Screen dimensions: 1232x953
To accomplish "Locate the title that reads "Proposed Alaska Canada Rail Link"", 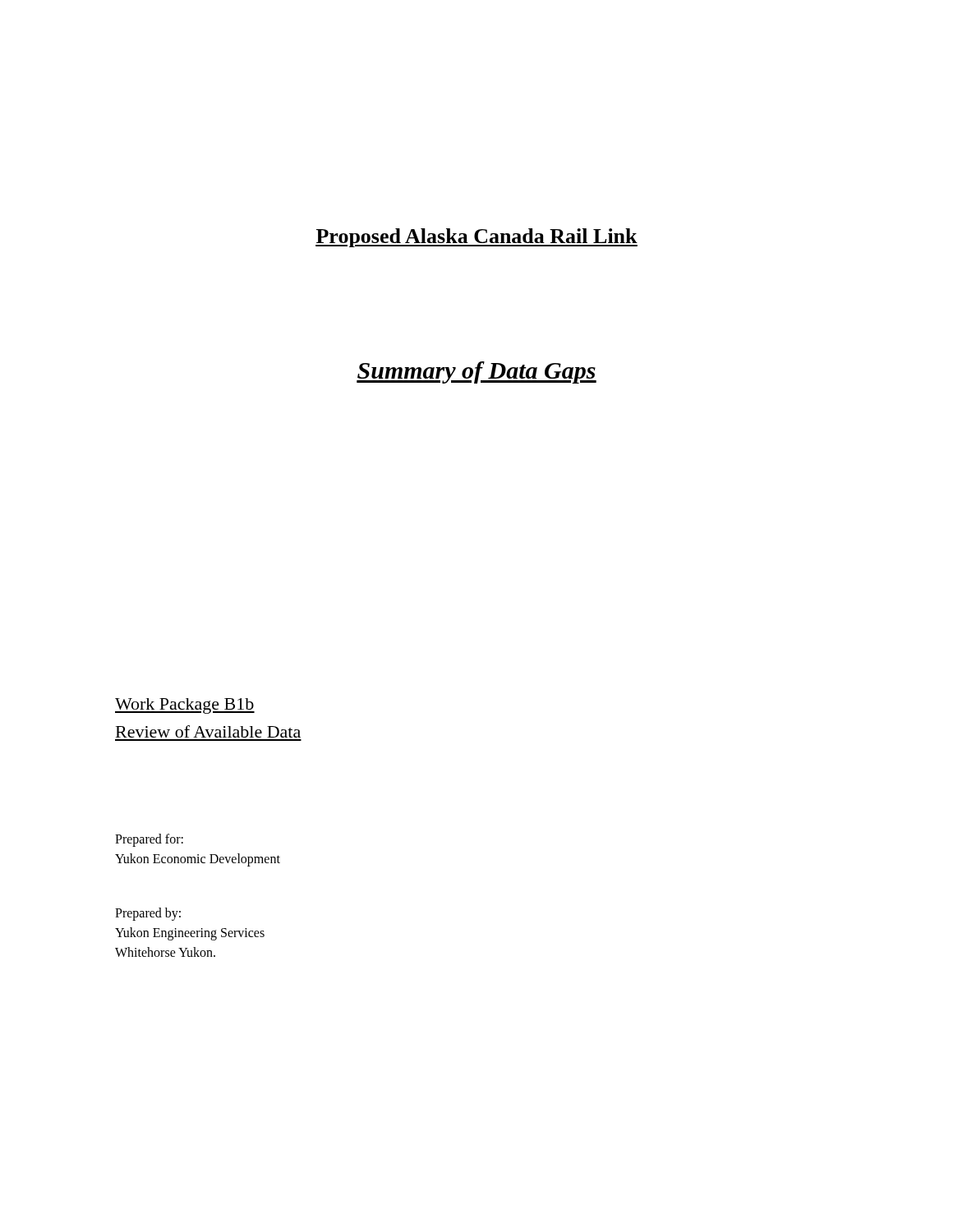I will coord(476,236).
